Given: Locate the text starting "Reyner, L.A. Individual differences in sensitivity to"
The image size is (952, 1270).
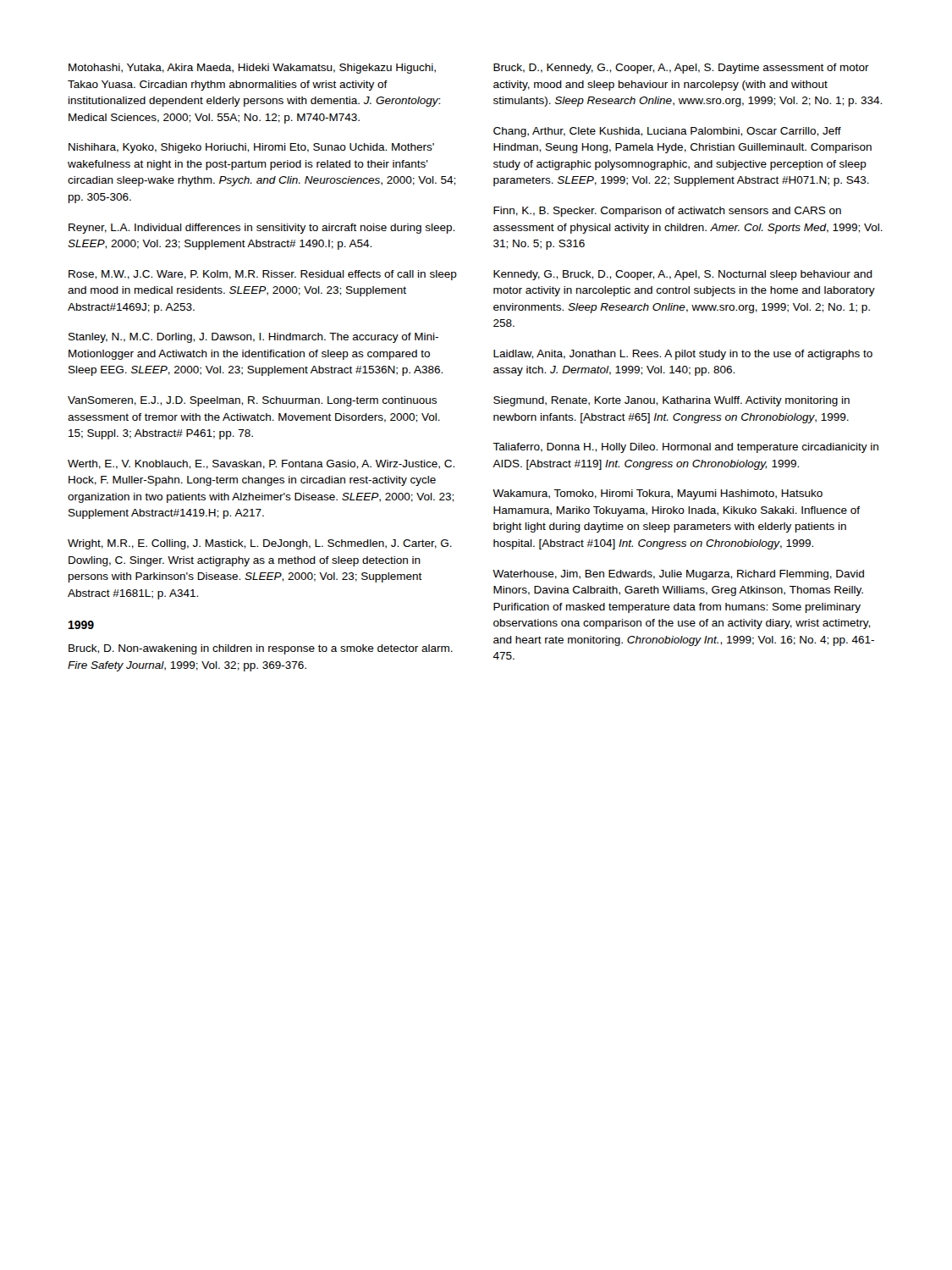Looking at the screenshot, I should pos(262,235).
